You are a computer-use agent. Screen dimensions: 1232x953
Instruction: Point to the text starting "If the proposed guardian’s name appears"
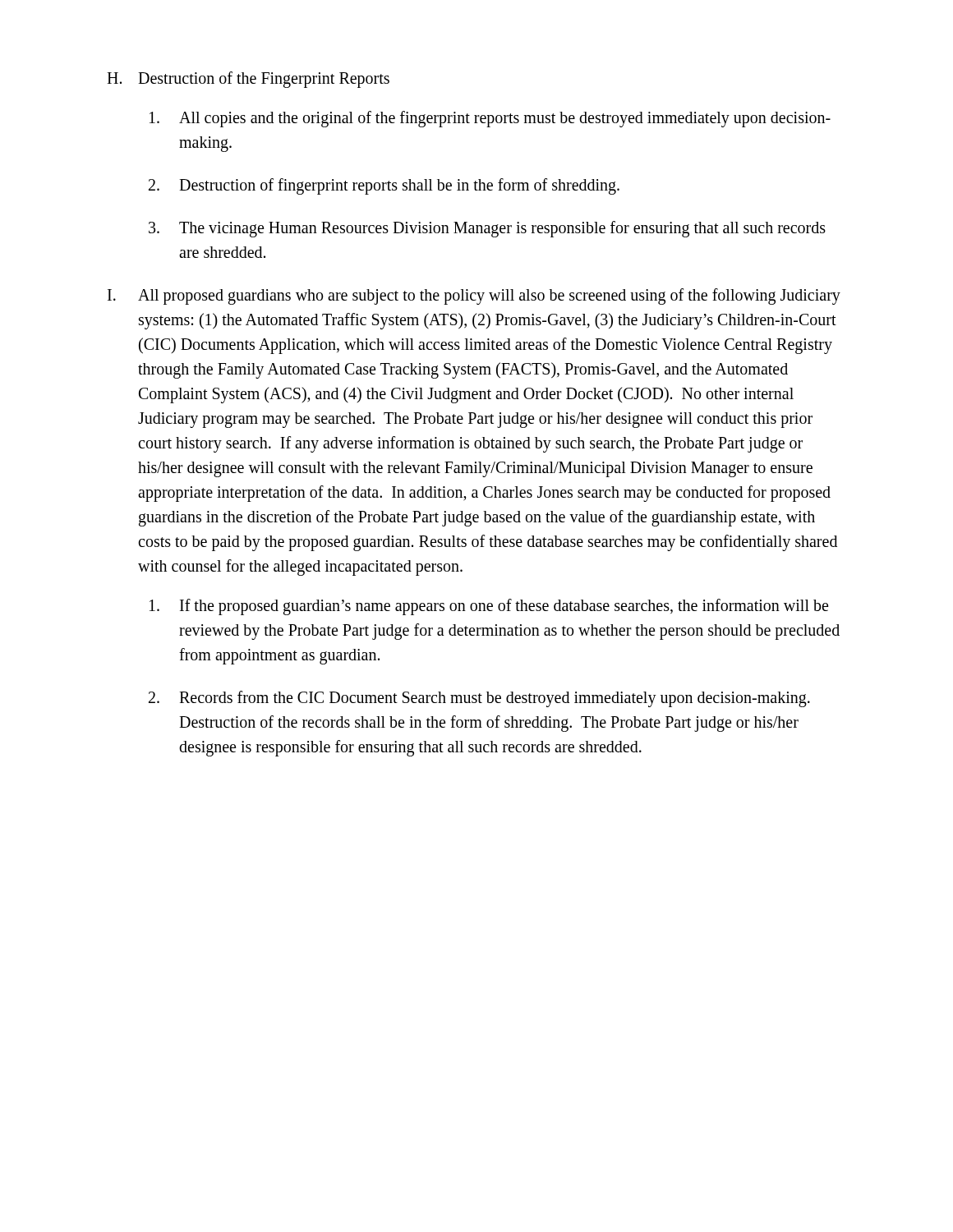(497, 630)
